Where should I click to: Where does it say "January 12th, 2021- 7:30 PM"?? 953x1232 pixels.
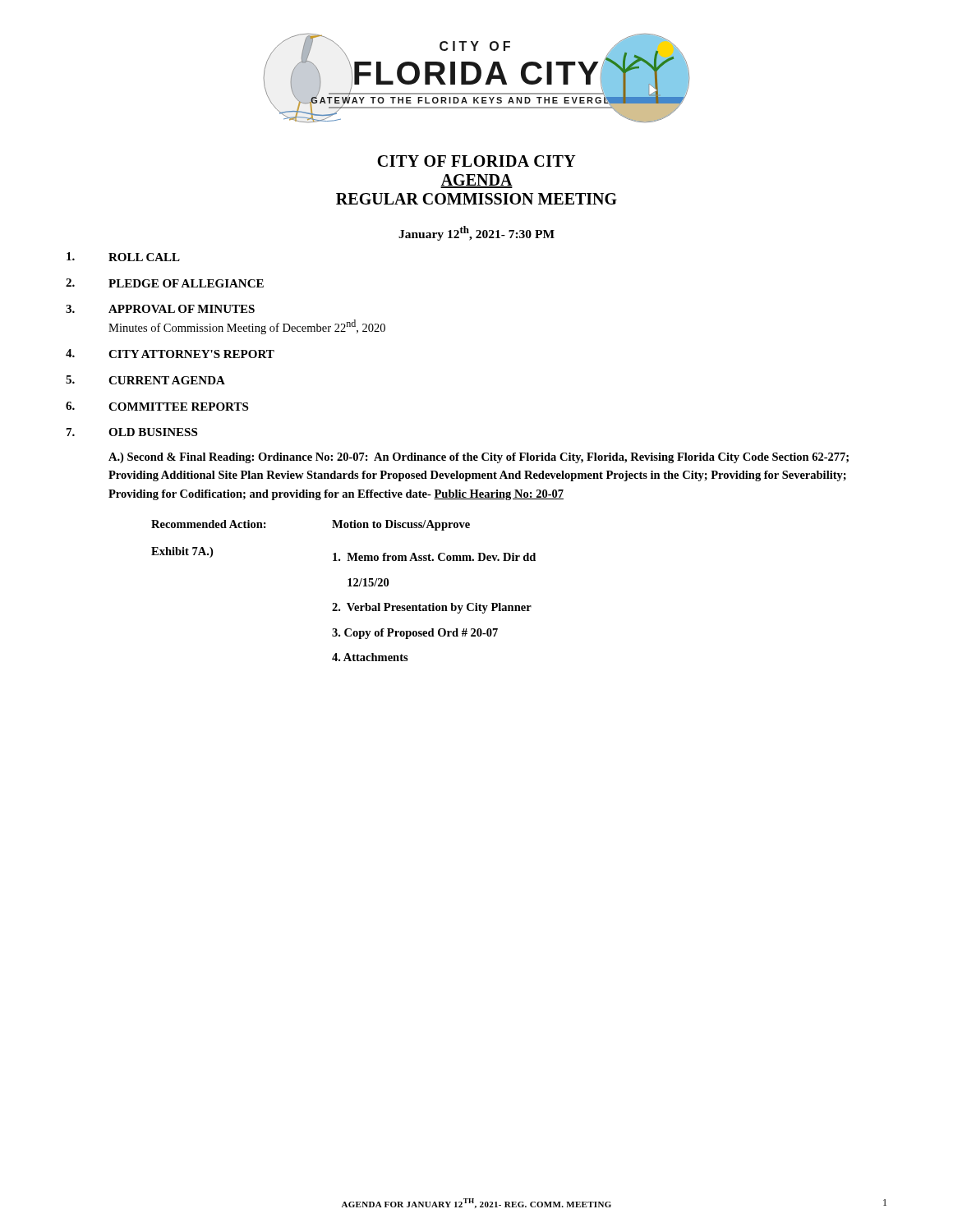(476, 232)
